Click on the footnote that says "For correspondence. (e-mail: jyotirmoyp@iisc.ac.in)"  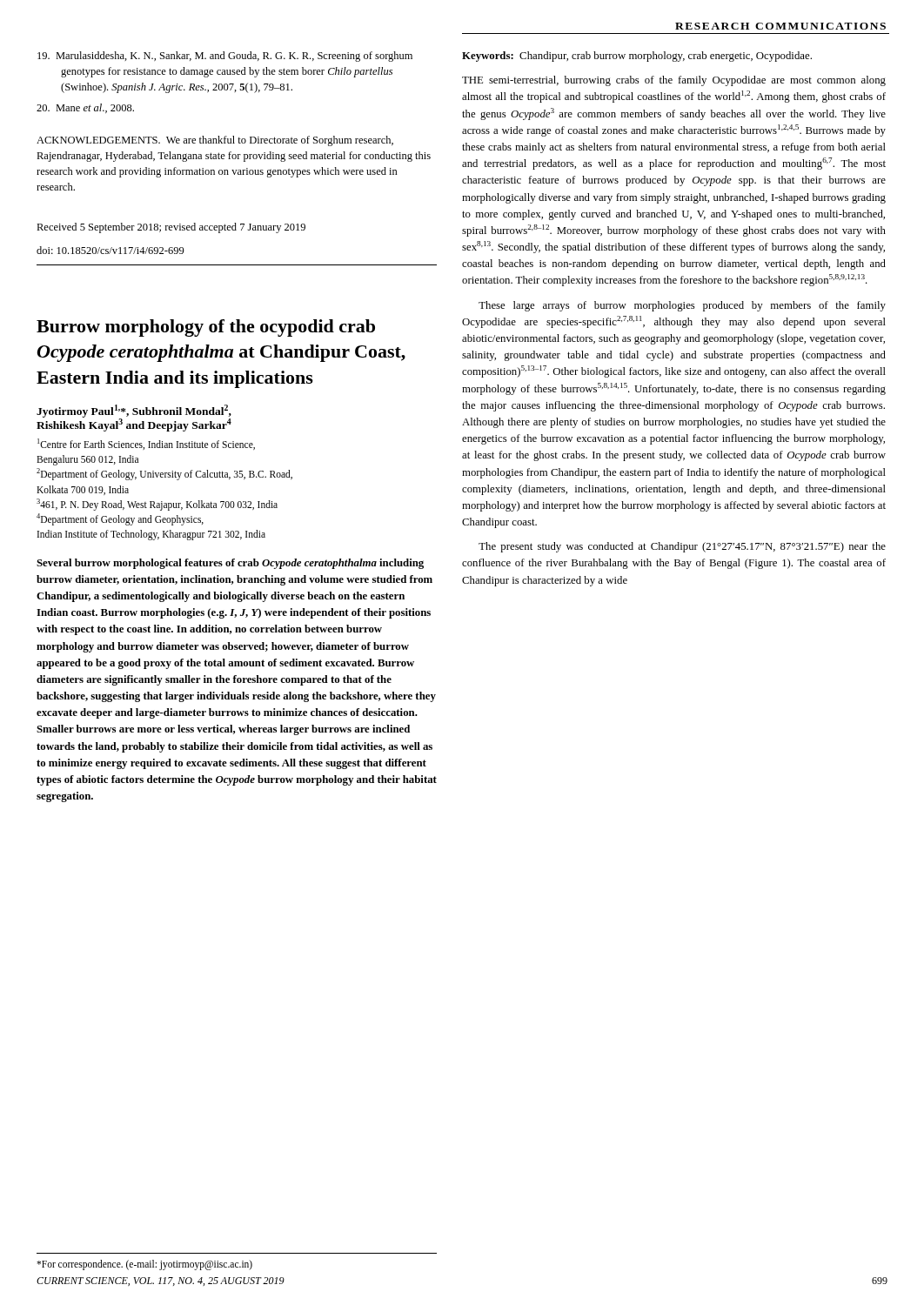pyautogui.click(x=144, y=1264)
